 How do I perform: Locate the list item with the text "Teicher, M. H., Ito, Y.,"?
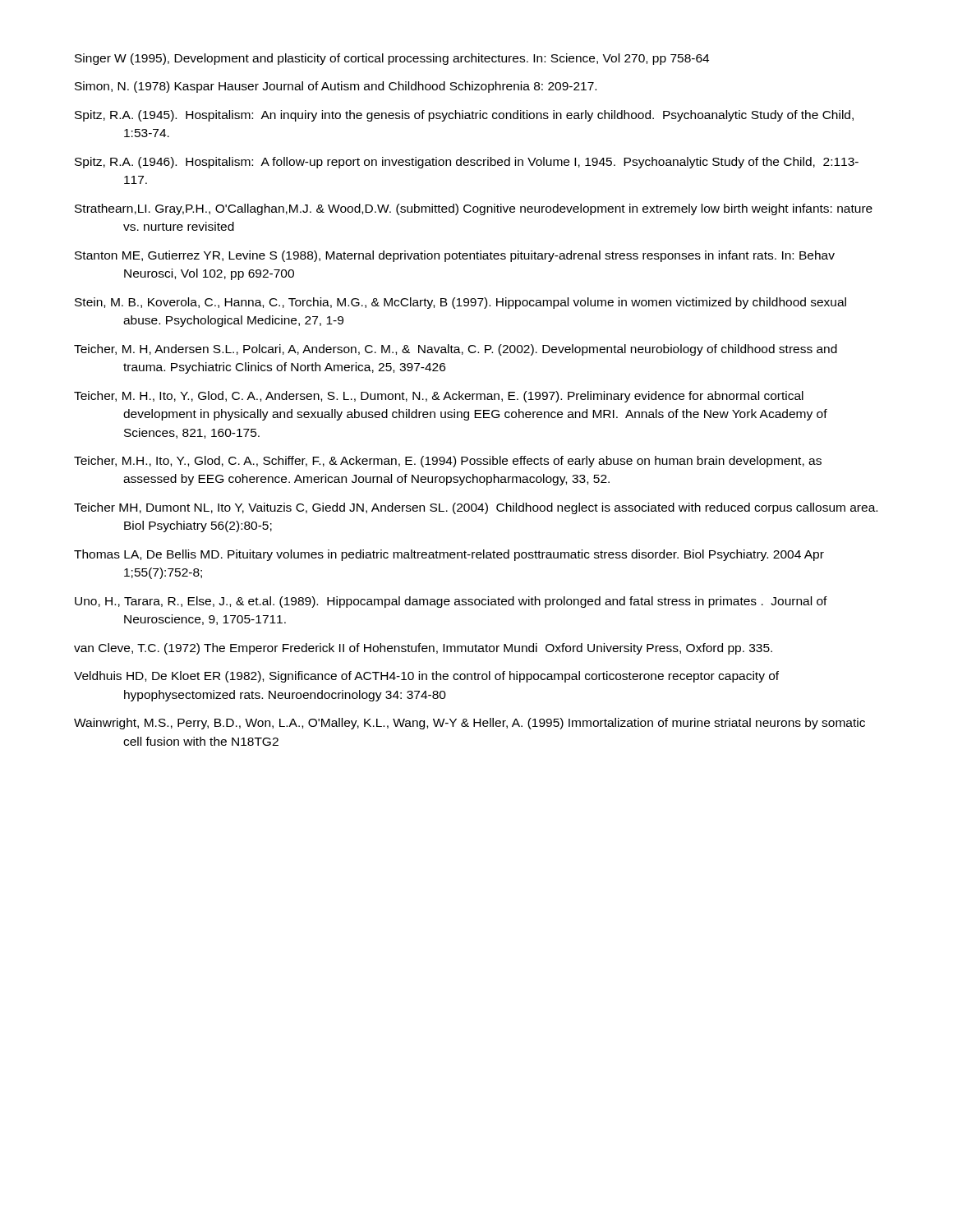coord(450,414)
